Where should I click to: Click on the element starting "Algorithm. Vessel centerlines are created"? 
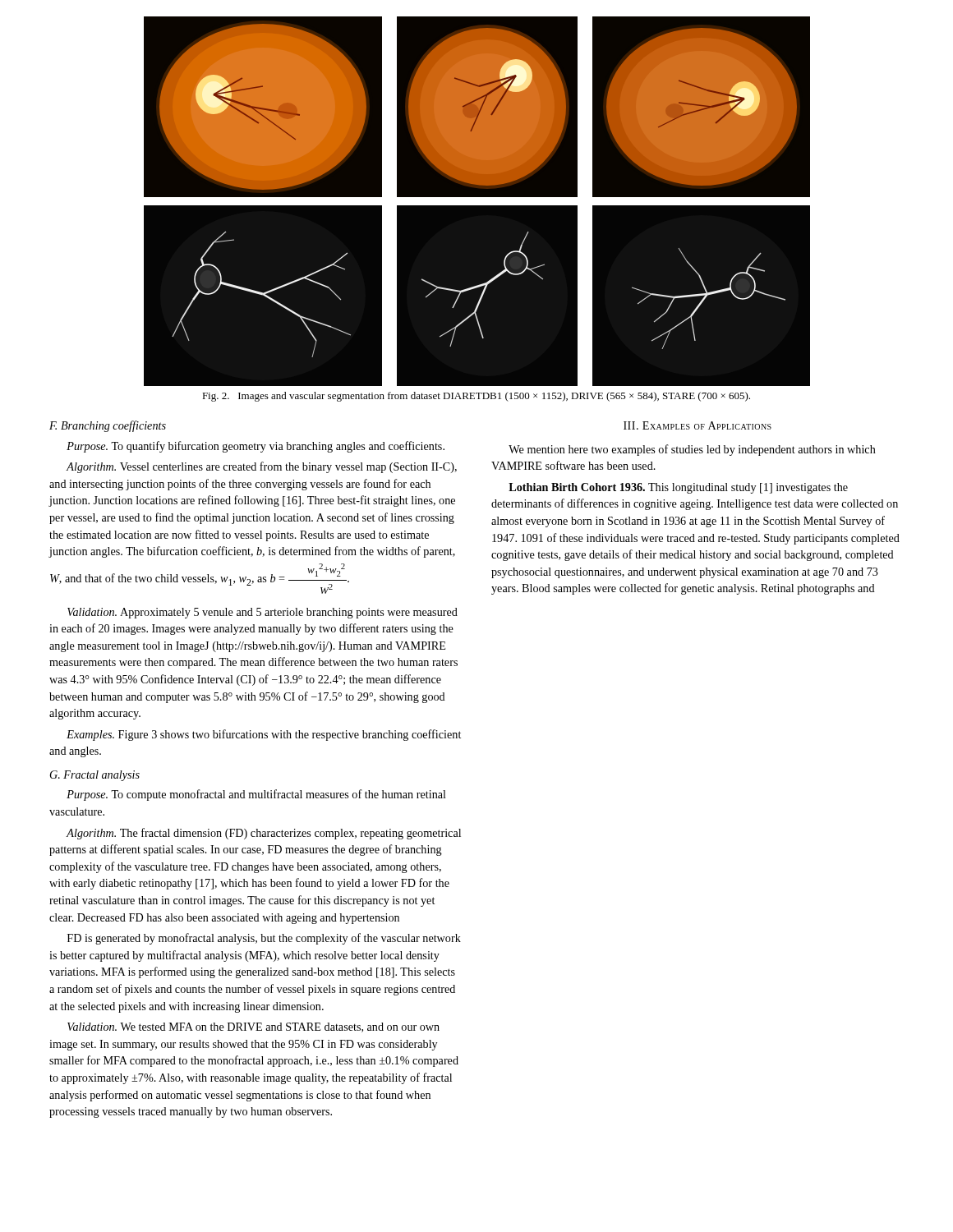pyautogui.click(x=253, y=530)
